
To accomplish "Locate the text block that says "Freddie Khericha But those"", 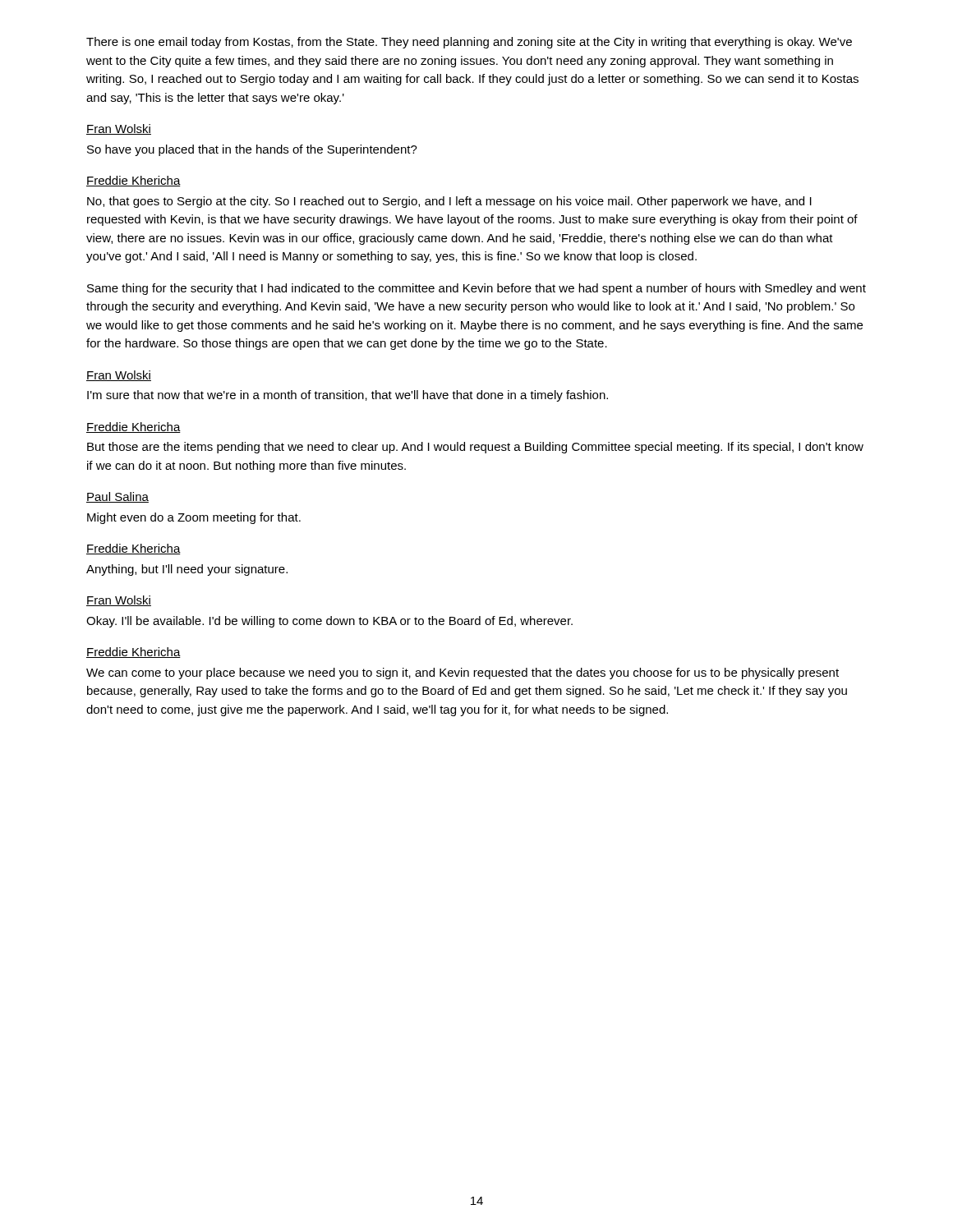I will 476,445.
